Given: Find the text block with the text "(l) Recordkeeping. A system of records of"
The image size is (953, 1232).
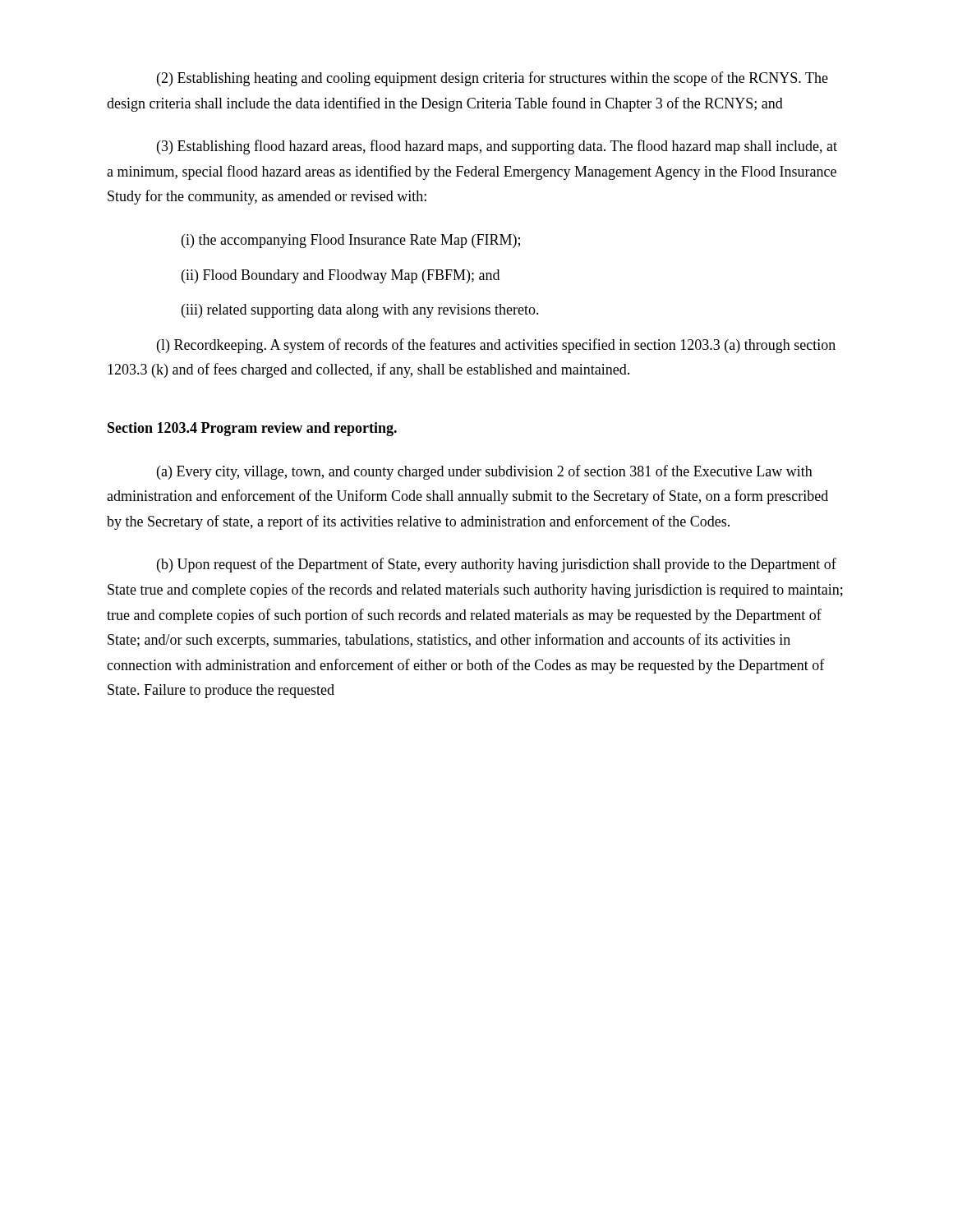Looking at the screenshot, I should tap(471, 357).
